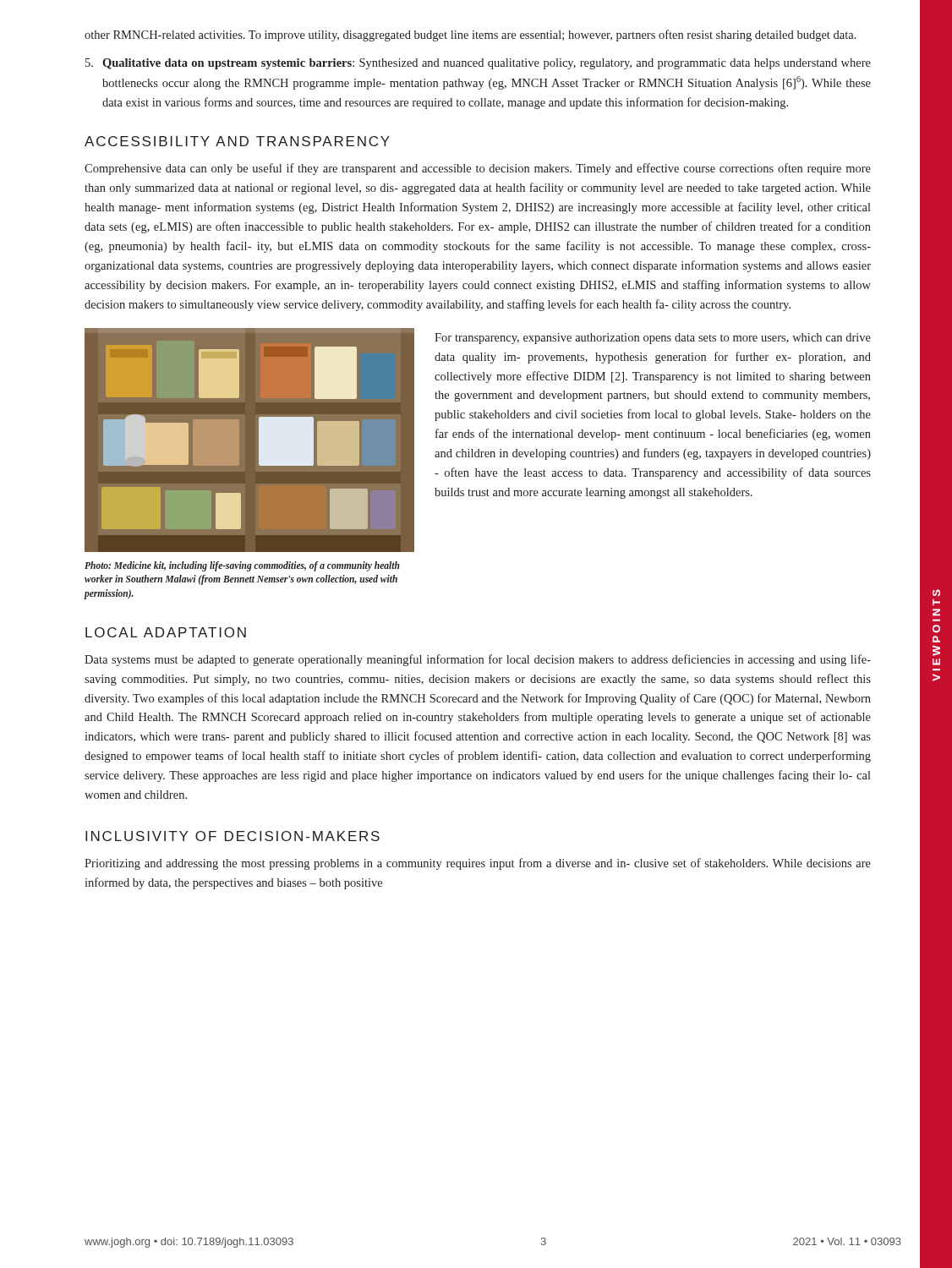This screenshot has width=952, height=1268.
Task: Point to the block beginning "5. Qualitative data on upstream systemic barriers:"
Action: coord(478,83)
